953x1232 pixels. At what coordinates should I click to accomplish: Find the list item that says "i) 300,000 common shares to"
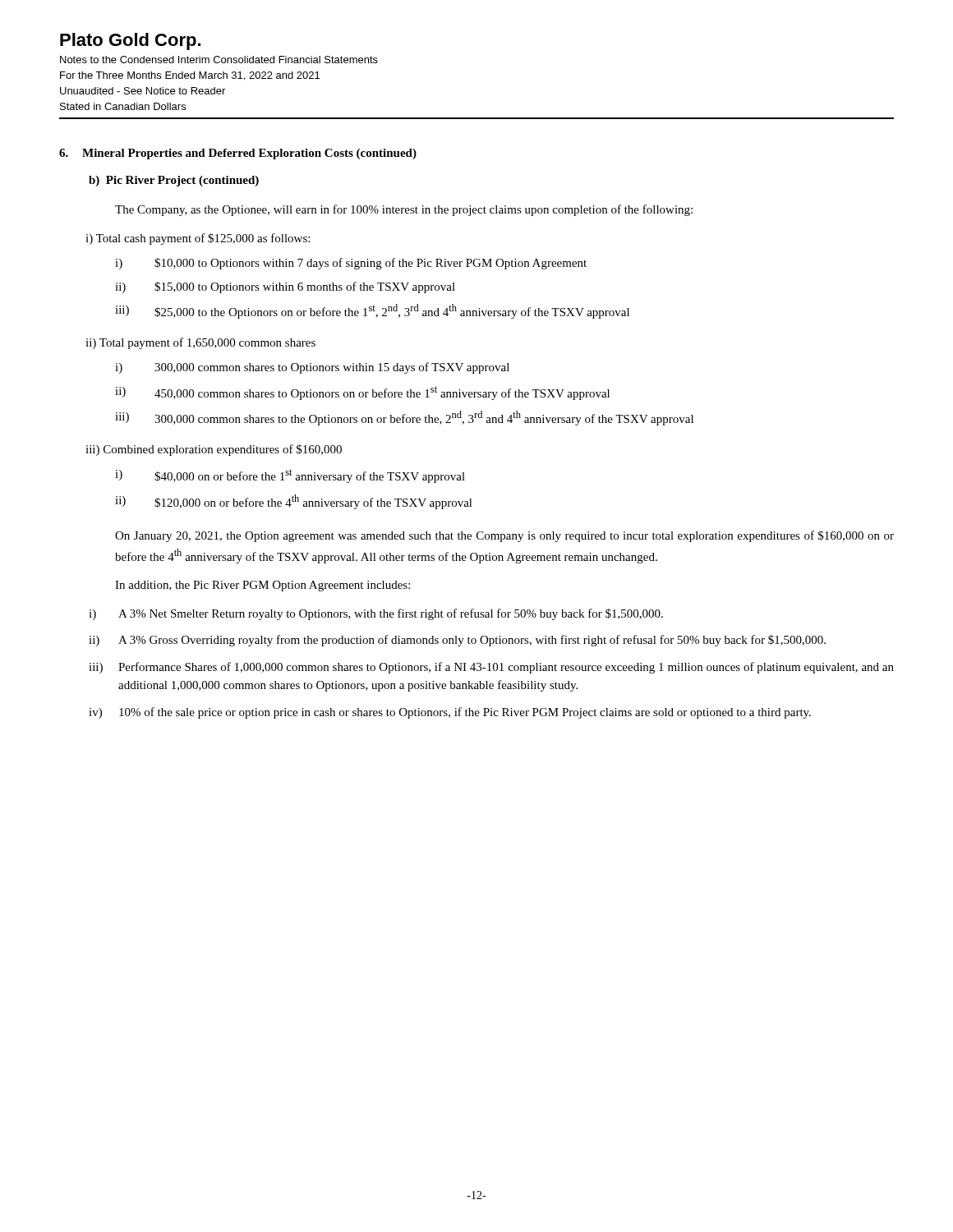pyautogui.click(x=504, y=367)
